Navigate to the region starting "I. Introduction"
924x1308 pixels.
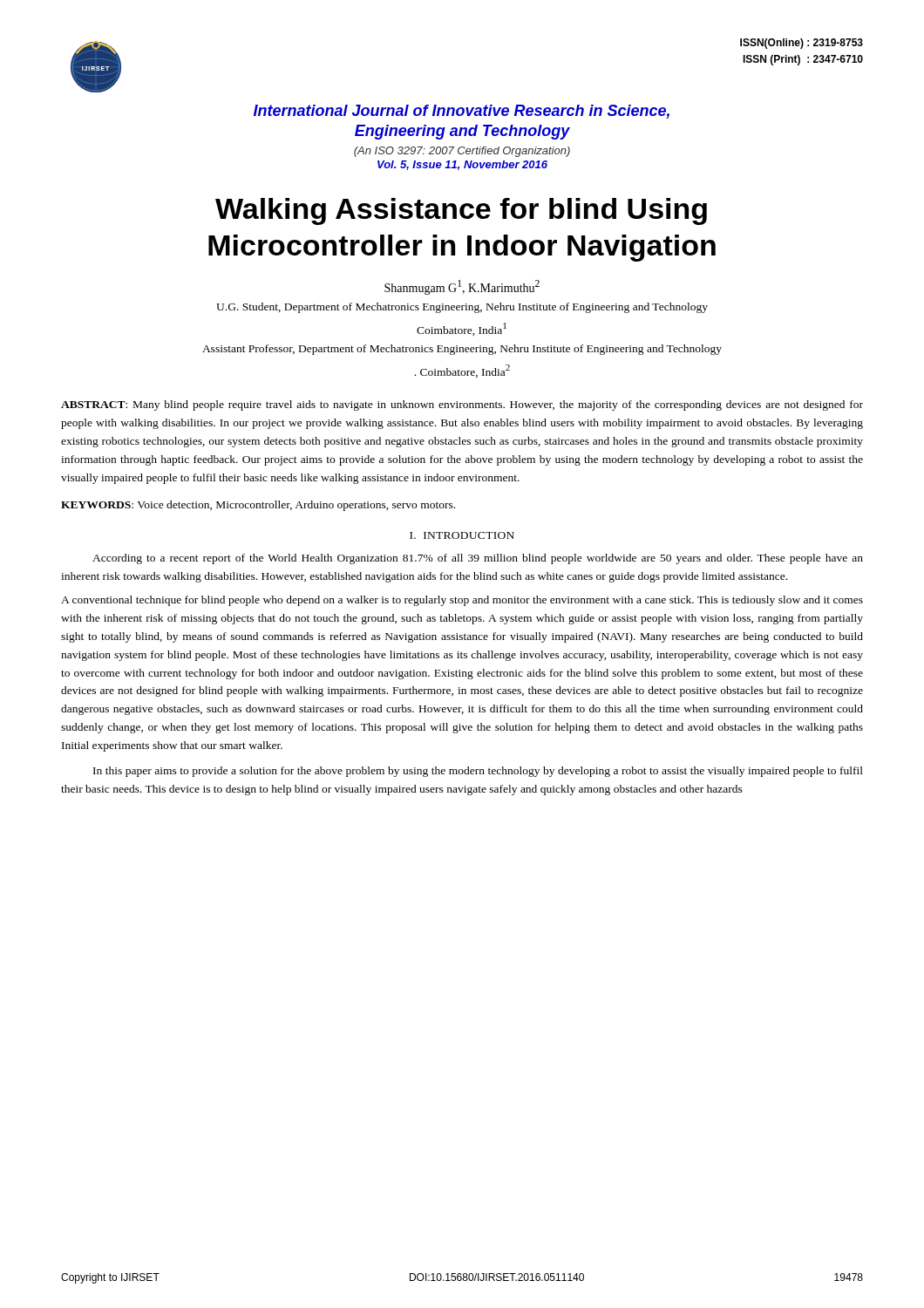pos(462,535)
